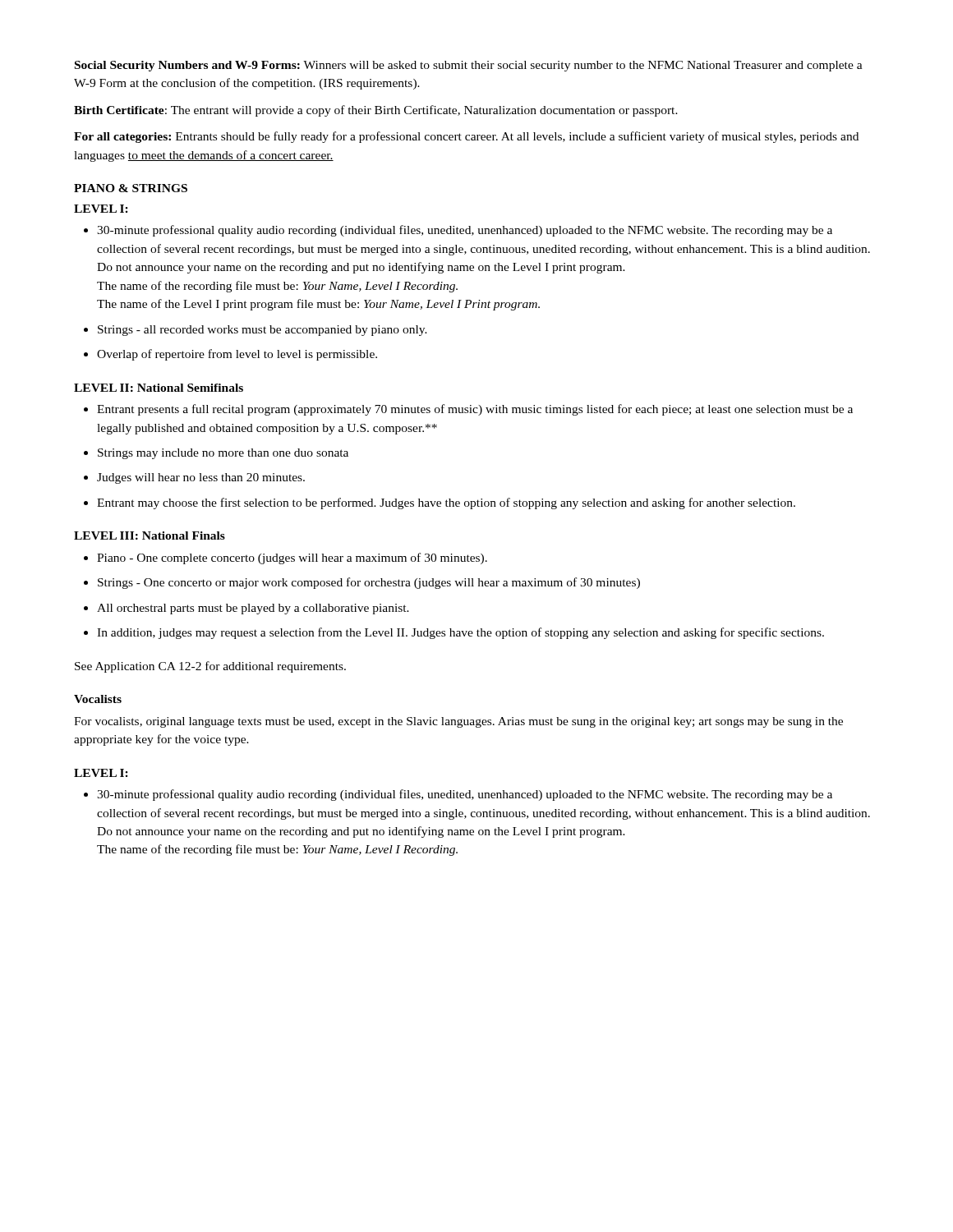Locate the block of text that opens with "Birth Certificate: The entrant will provide a"
This screenshot has width=953, height=1232.
pyautogui.click(x=476, y=110)
